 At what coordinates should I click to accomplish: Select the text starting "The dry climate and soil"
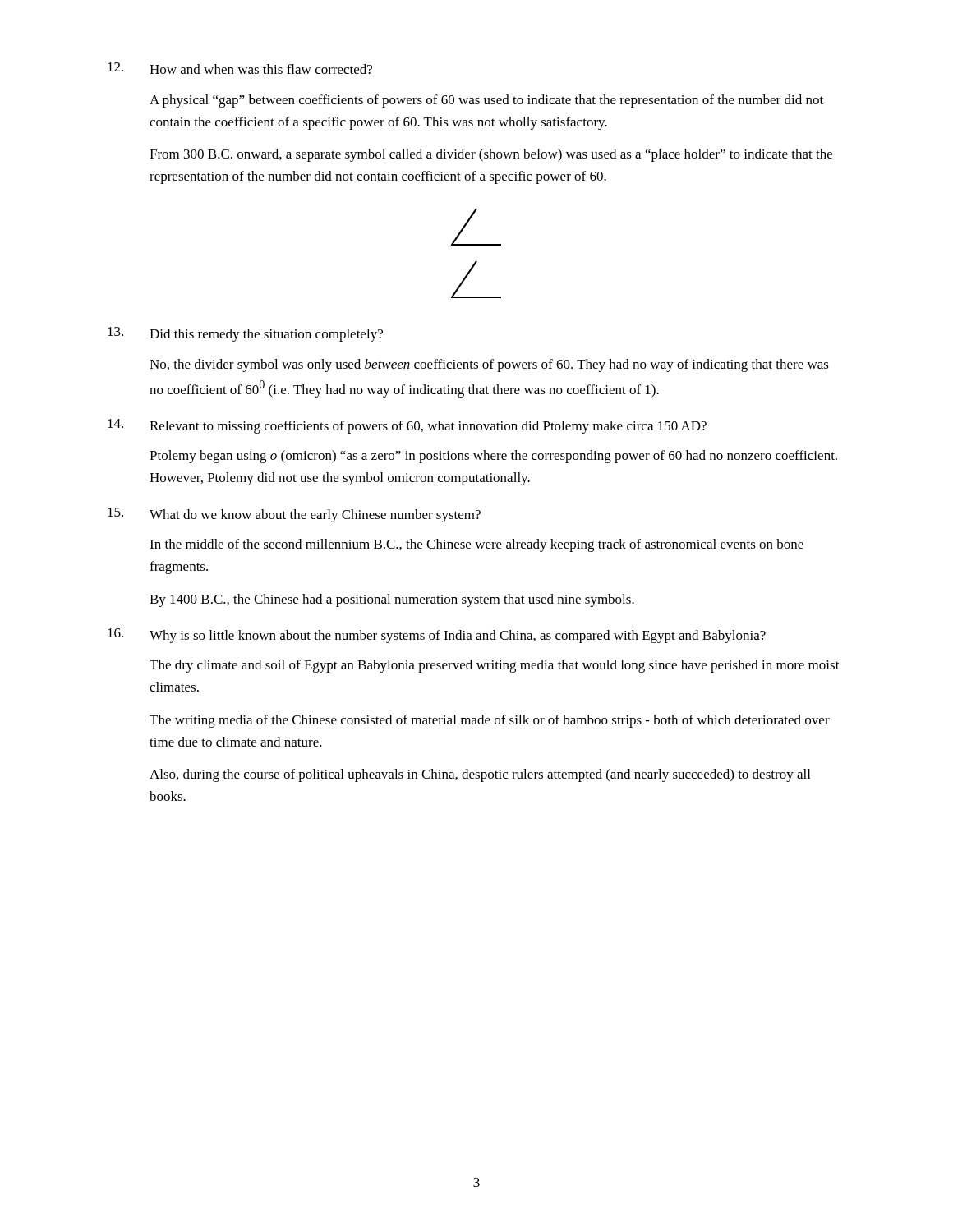498,731
